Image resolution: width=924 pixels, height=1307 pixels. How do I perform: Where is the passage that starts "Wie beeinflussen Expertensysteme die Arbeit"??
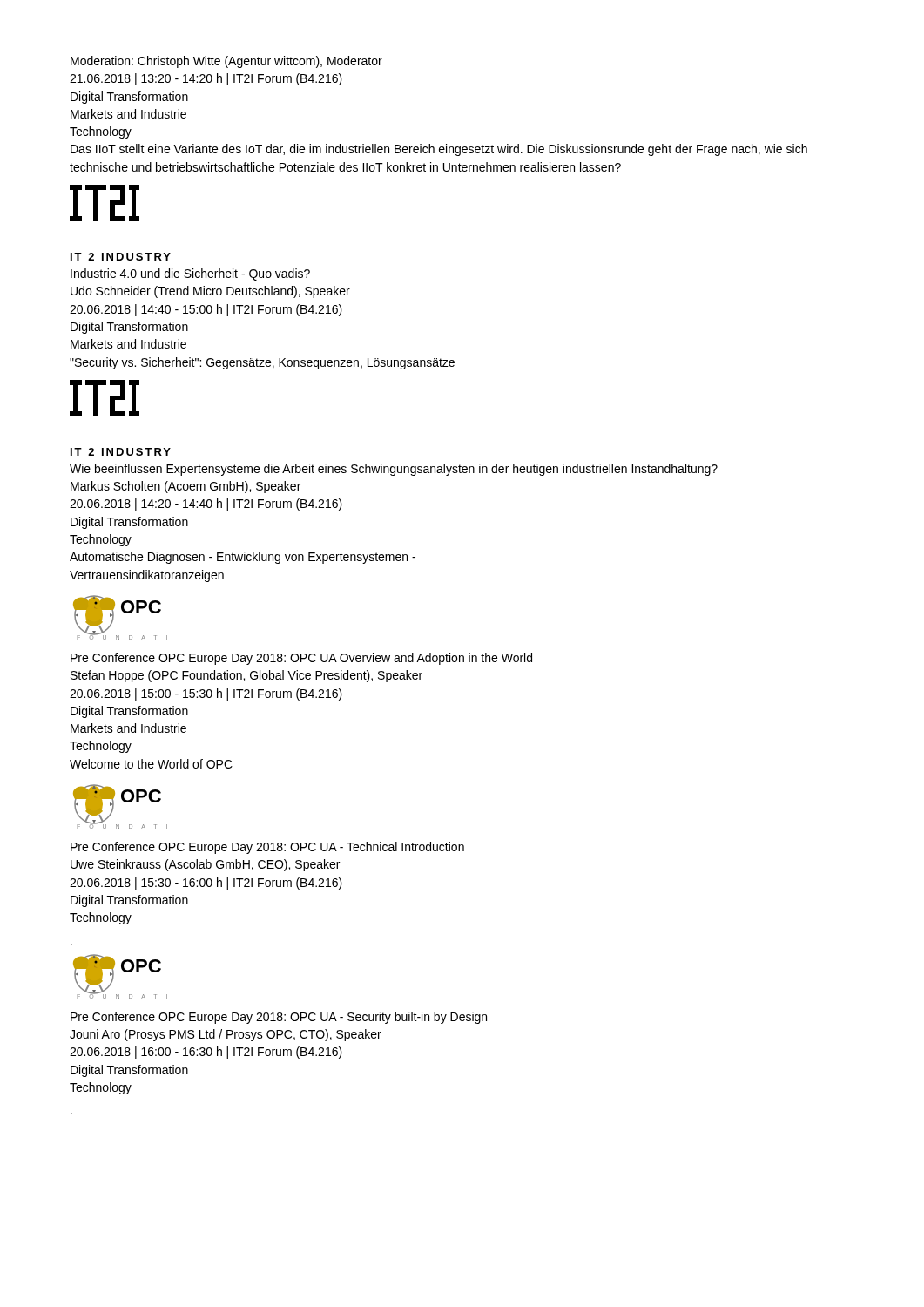pyautogui.click(x=394, y=470)
